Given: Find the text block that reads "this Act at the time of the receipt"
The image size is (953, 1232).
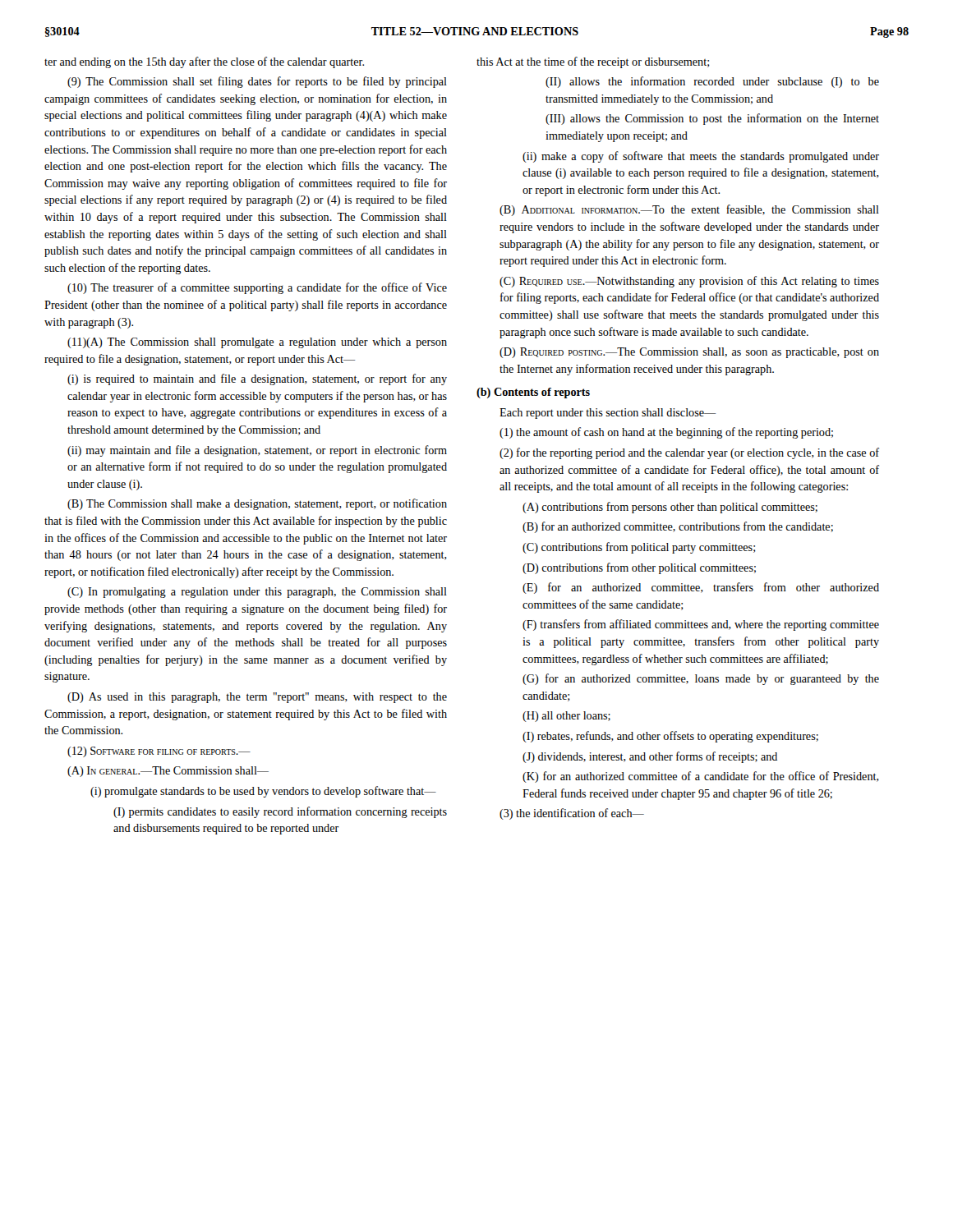Looking at the screenshot, I should pyautogui.click(x=678, y=438).
